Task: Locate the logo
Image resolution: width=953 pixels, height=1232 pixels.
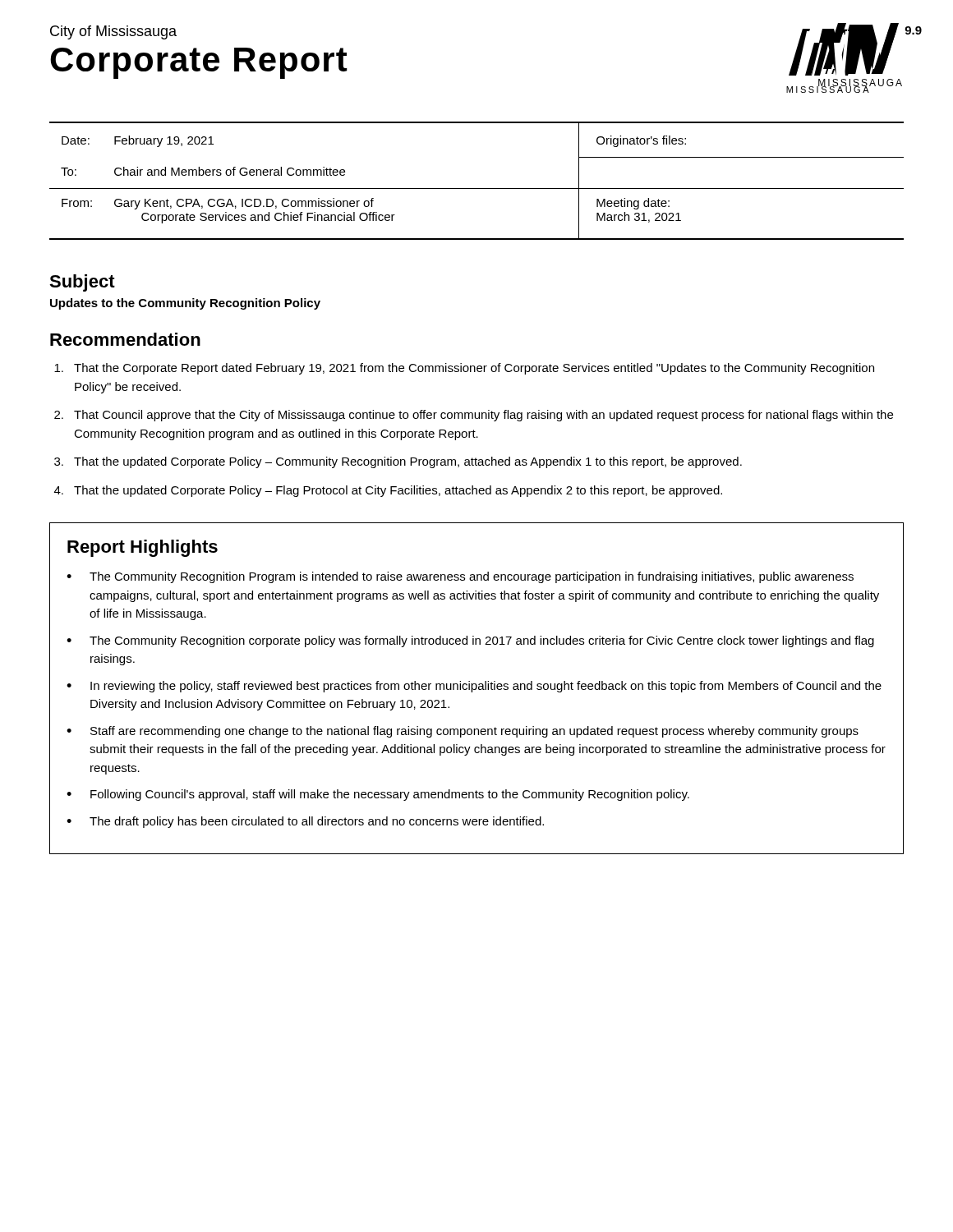Action: [828, 60]
